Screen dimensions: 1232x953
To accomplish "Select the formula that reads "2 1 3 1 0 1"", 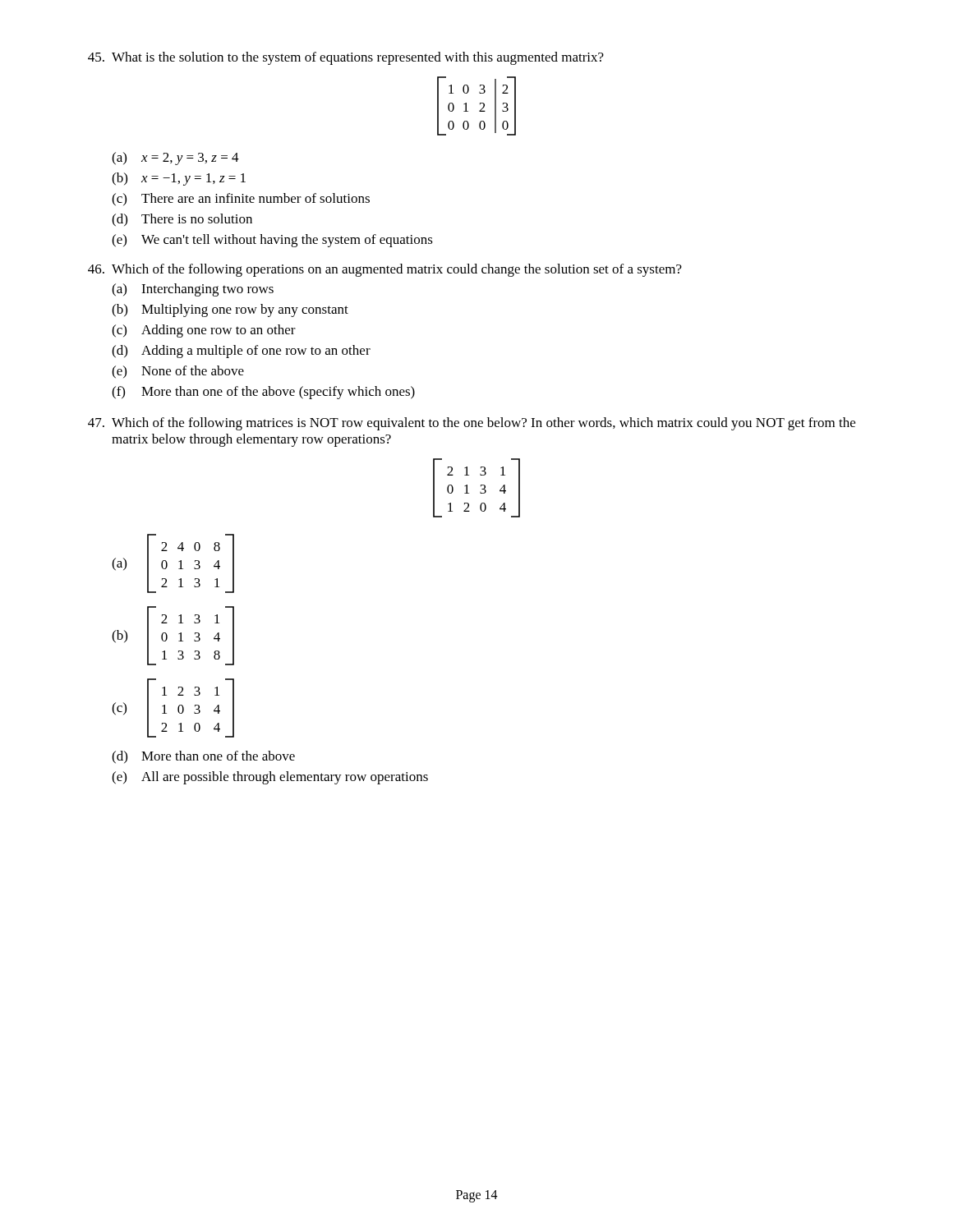I will [x=476, y=488].
